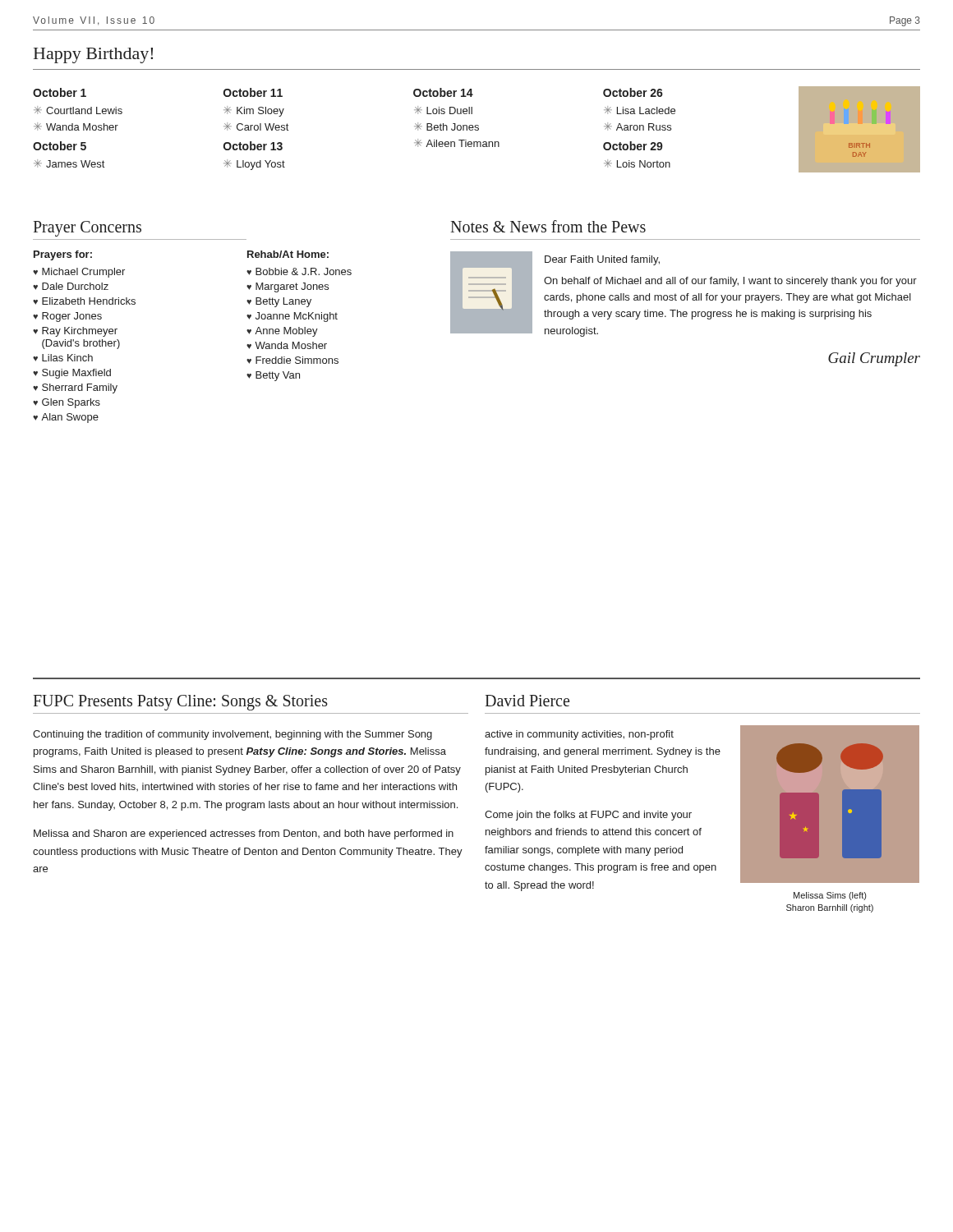953x1232 pixels.
Task: Find "♥ Michael Crumpler" on this page
Action: [79, 271]
